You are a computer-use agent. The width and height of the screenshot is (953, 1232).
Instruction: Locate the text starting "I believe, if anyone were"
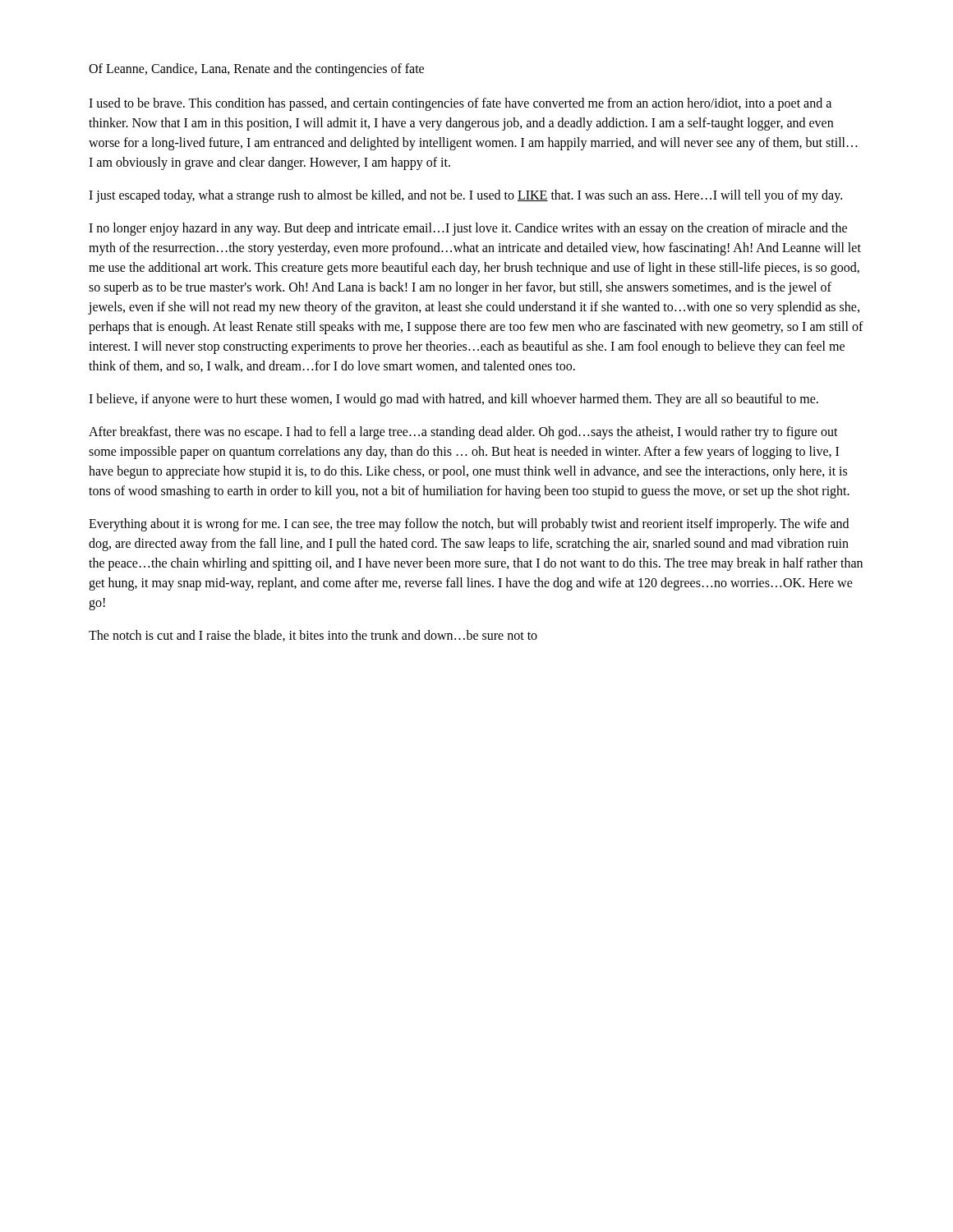pyautogui.click(x=454, y=399)
